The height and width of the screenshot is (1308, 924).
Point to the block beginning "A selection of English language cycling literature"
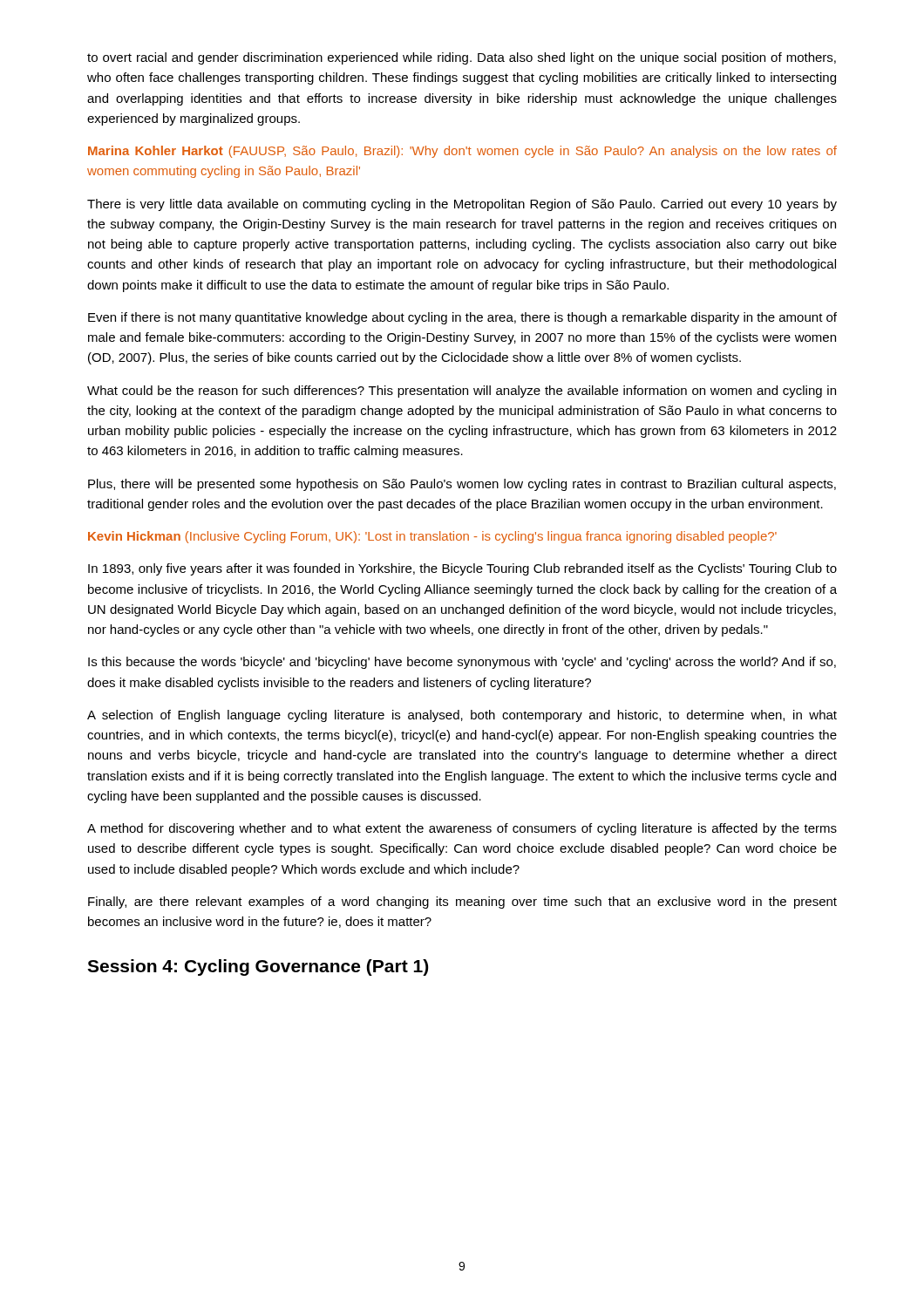pos(462,755)
